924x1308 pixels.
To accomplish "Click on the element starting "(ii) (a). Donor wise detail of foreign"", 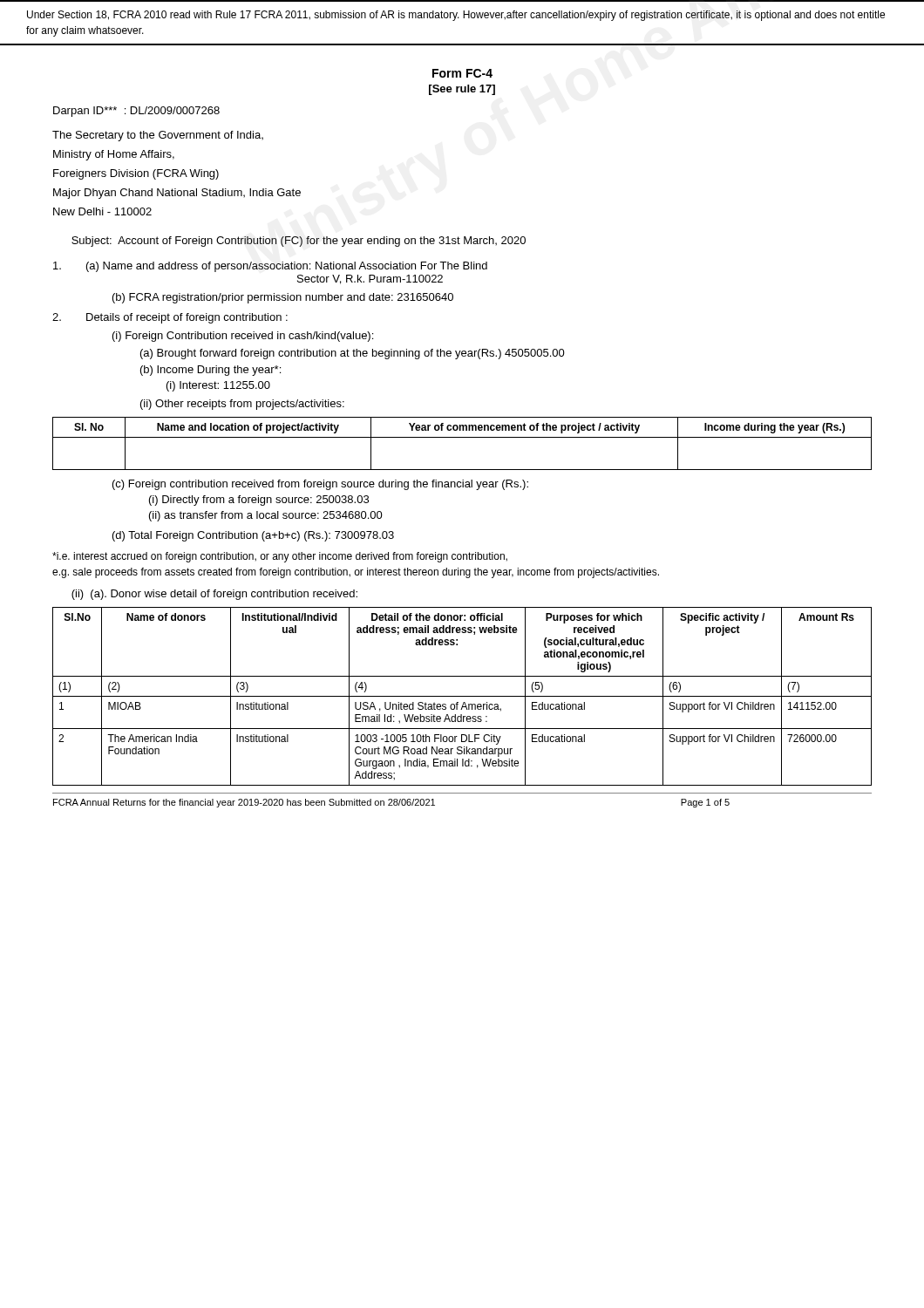I will tap(205, 594).
